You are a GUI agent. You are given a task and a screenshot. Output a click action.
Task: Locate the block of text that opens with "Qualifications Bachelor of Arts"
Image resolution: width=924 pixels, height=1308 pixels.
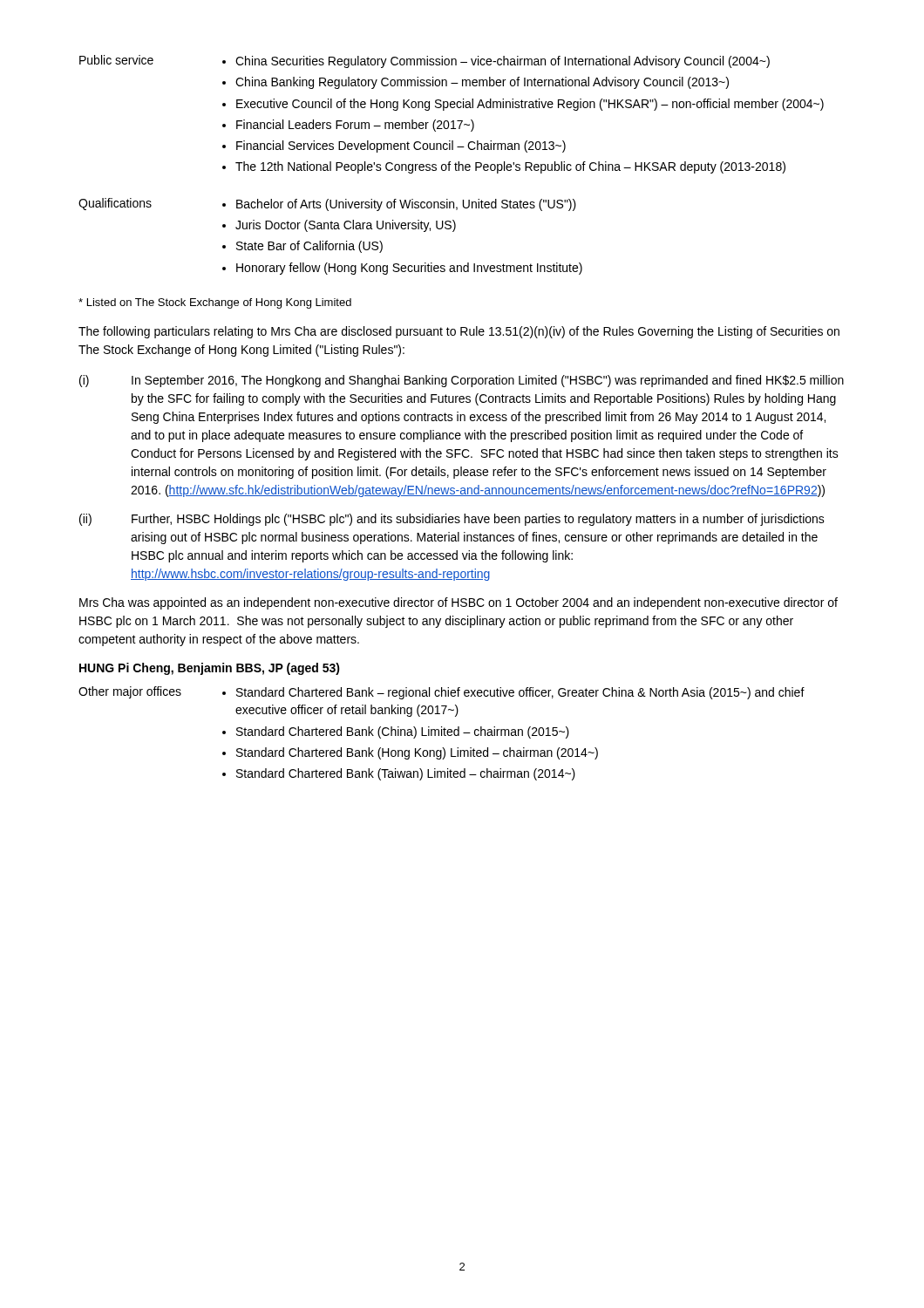pyautogui.click(x=462, y=238)
